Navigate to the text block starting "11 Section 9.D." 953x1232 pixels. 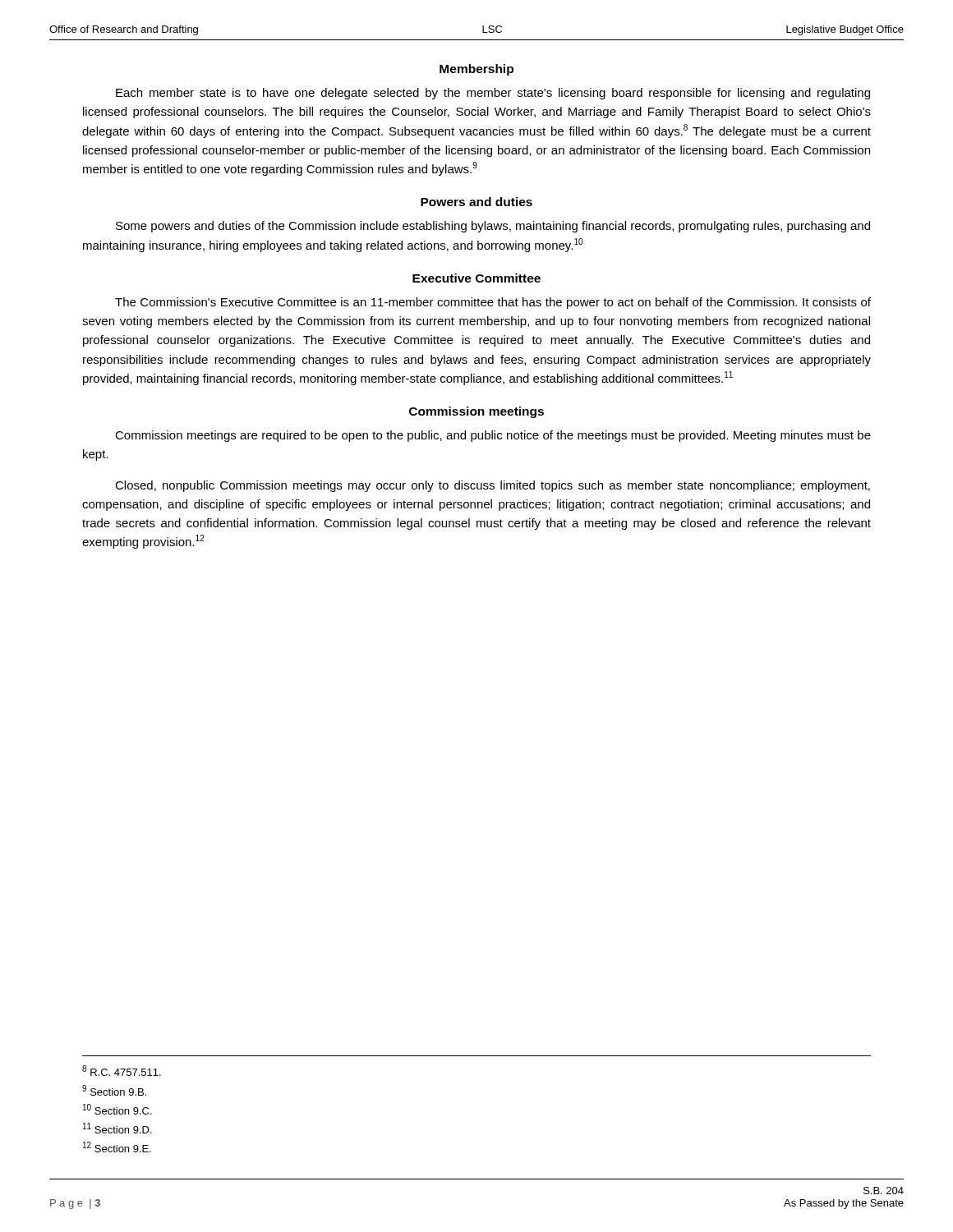pos(117,1129)
